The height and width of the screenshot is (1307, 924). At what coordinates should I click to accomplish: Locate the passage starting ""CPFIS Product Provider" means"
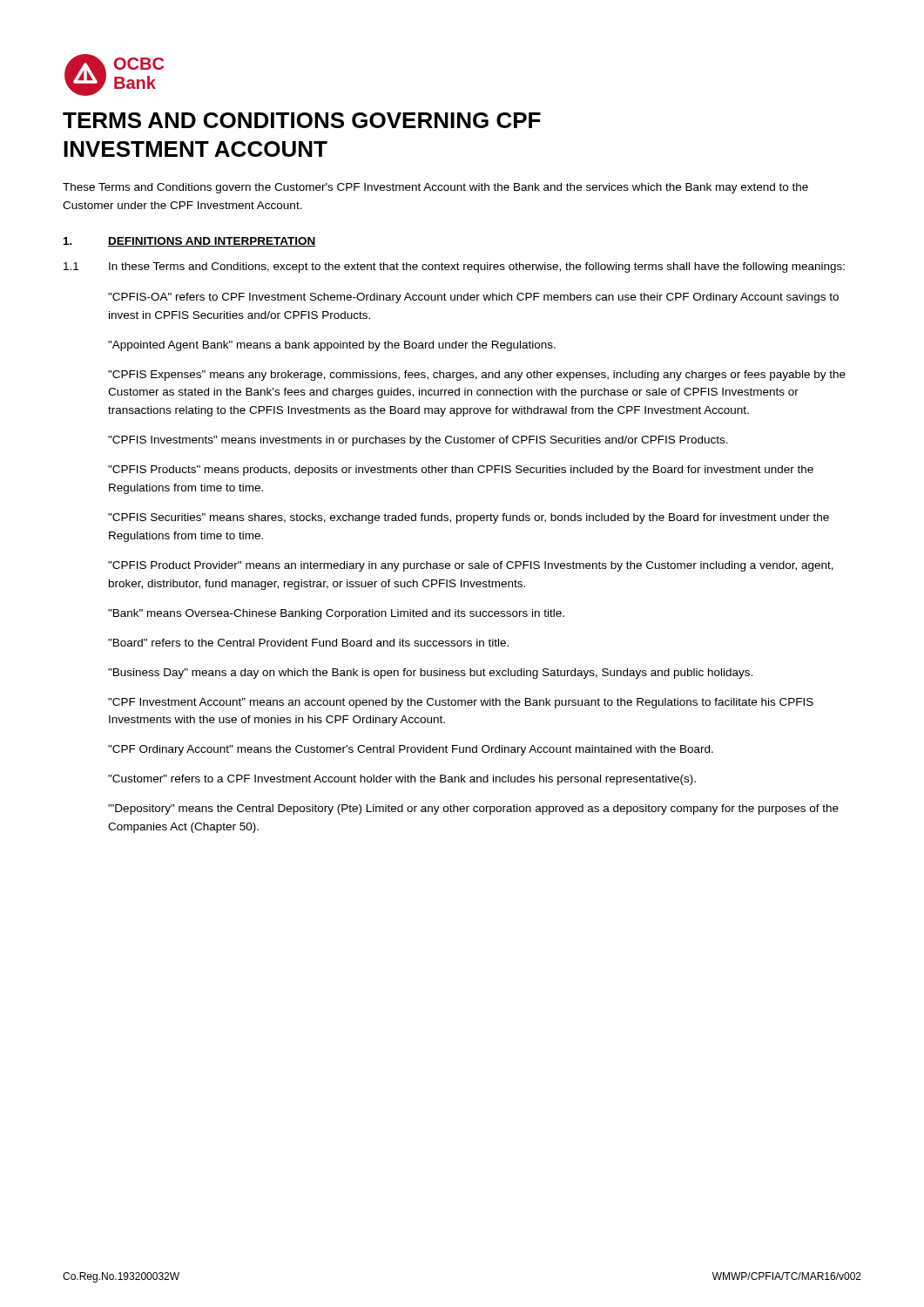(x=471, y=574)
